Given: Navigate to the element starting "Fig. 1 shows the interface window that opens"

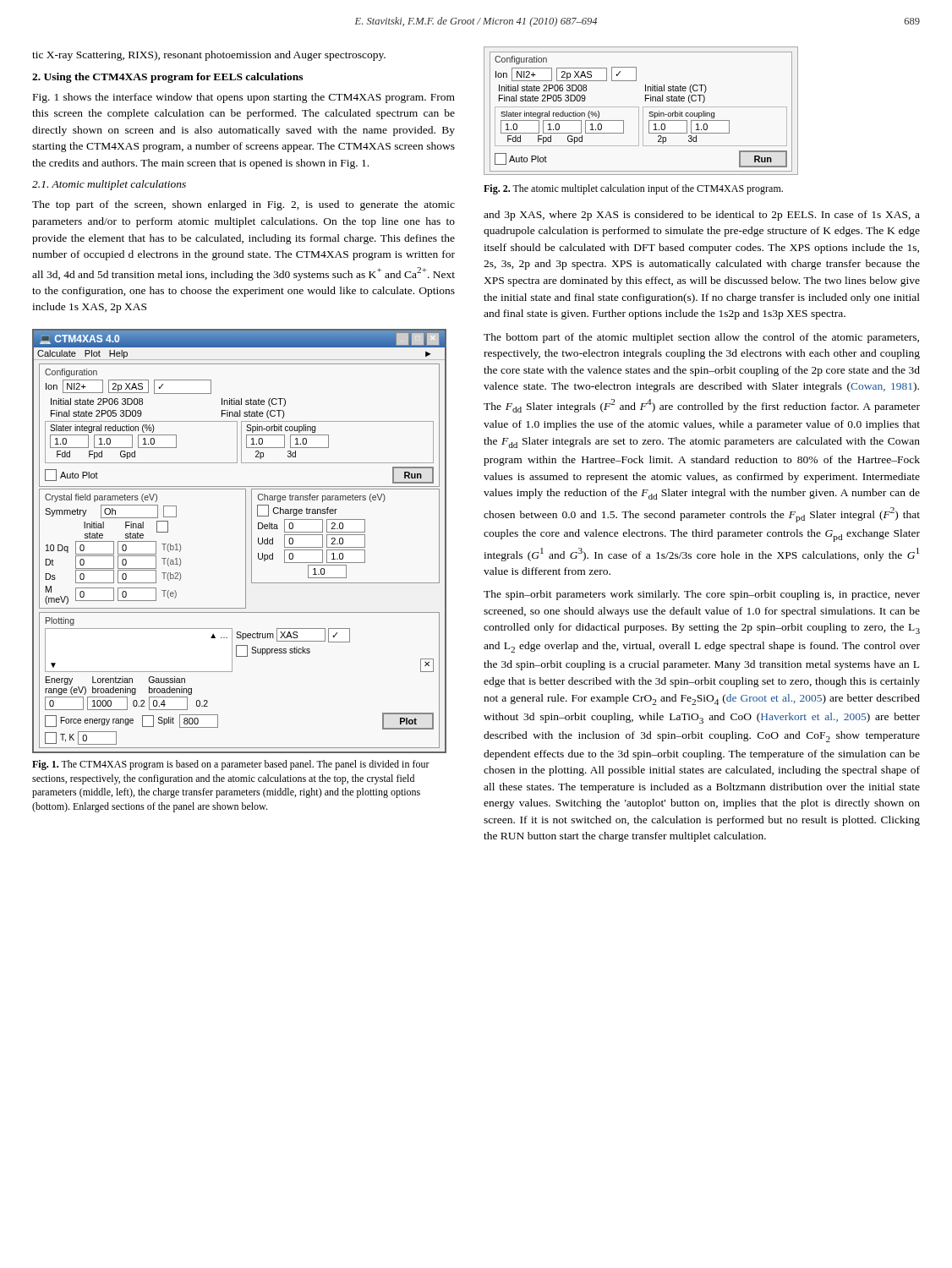Looking at the screenshot, I should [x=243, y=130].
